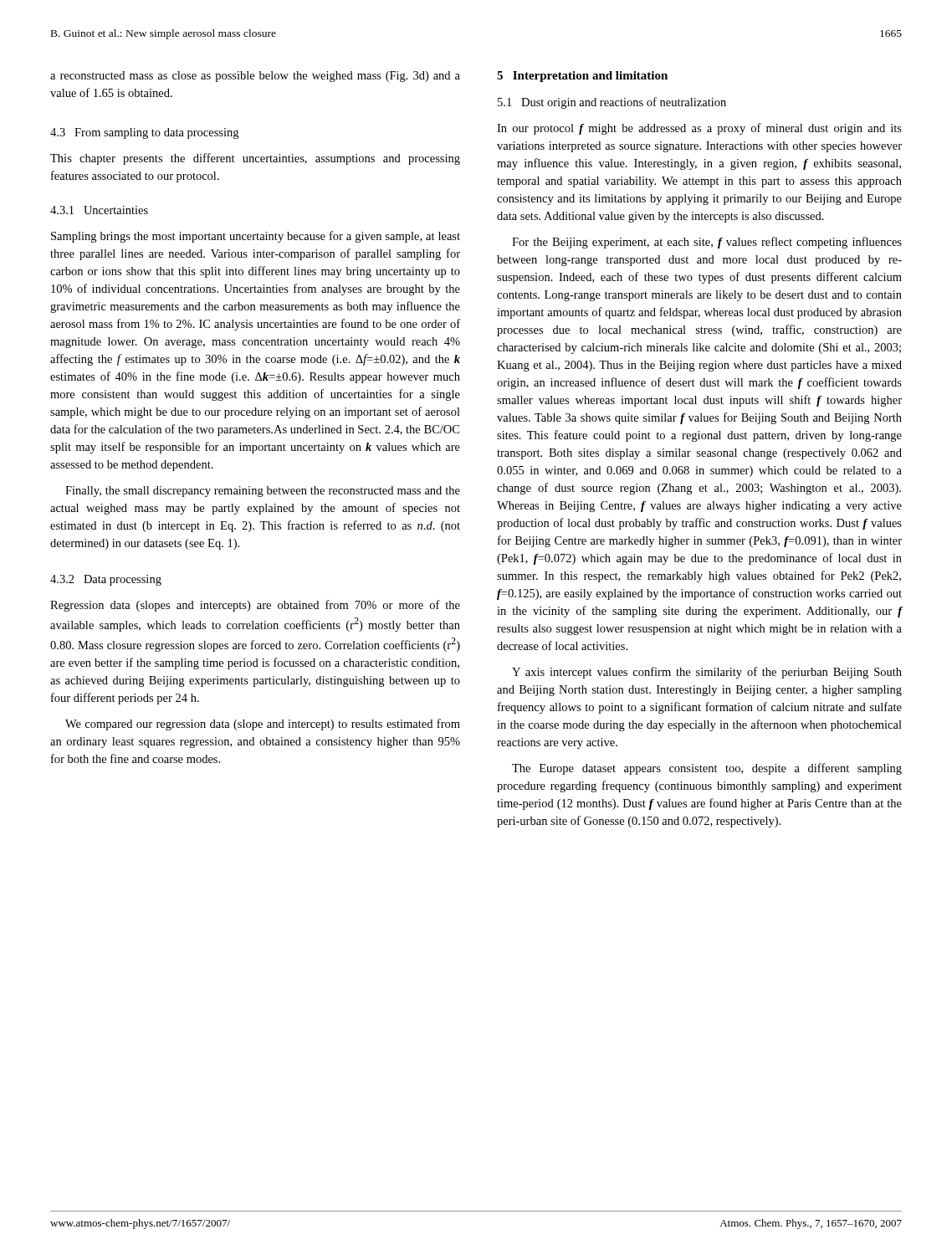Point to the text starting "This chapter presents the different uncertainties, assumptions and"
Screen dimensions: 1255x952
click(255, 167)
